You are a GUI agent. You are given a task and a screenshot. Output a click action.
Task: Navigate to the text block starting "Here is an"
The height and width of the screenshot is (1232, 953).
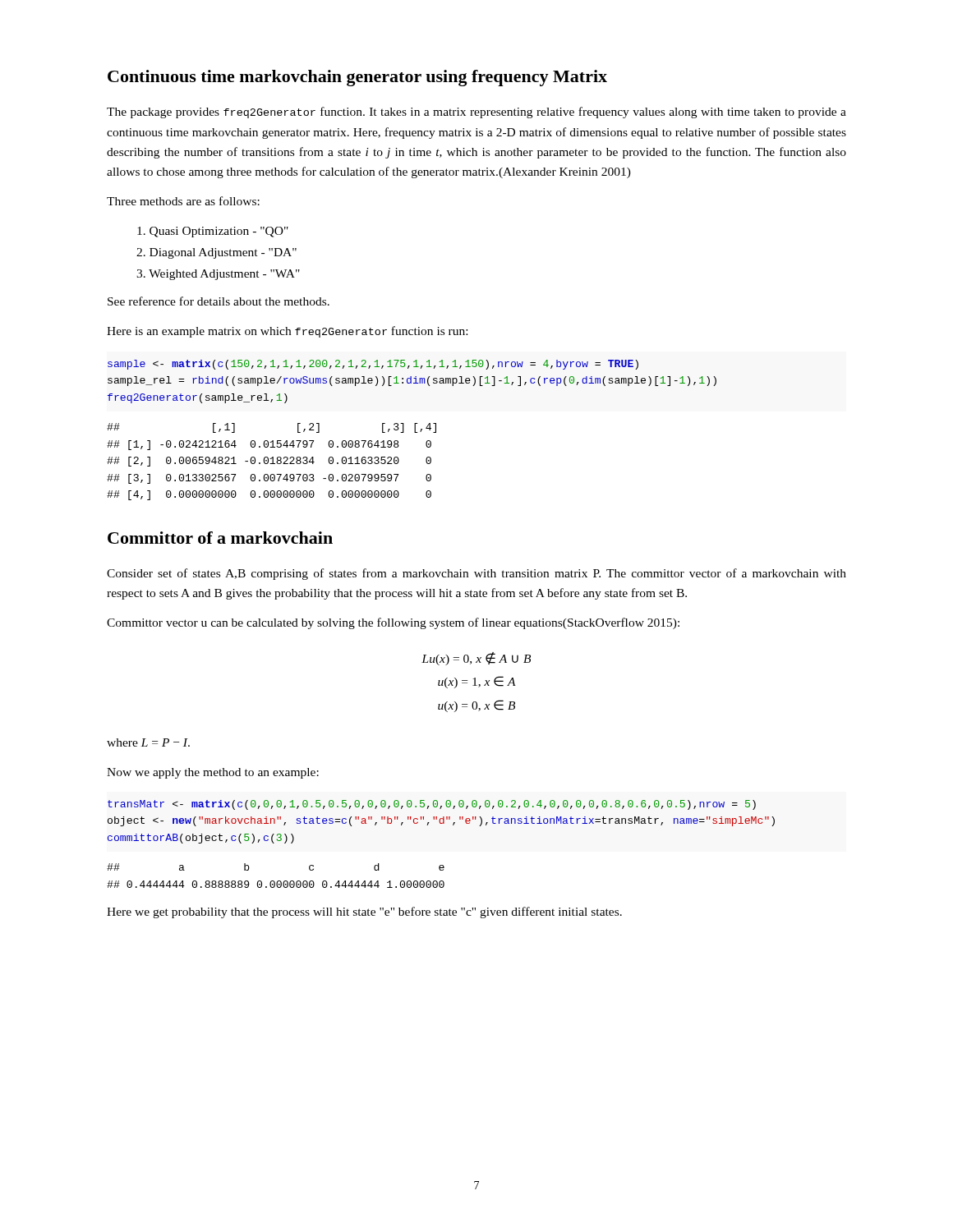pos(476,331)
